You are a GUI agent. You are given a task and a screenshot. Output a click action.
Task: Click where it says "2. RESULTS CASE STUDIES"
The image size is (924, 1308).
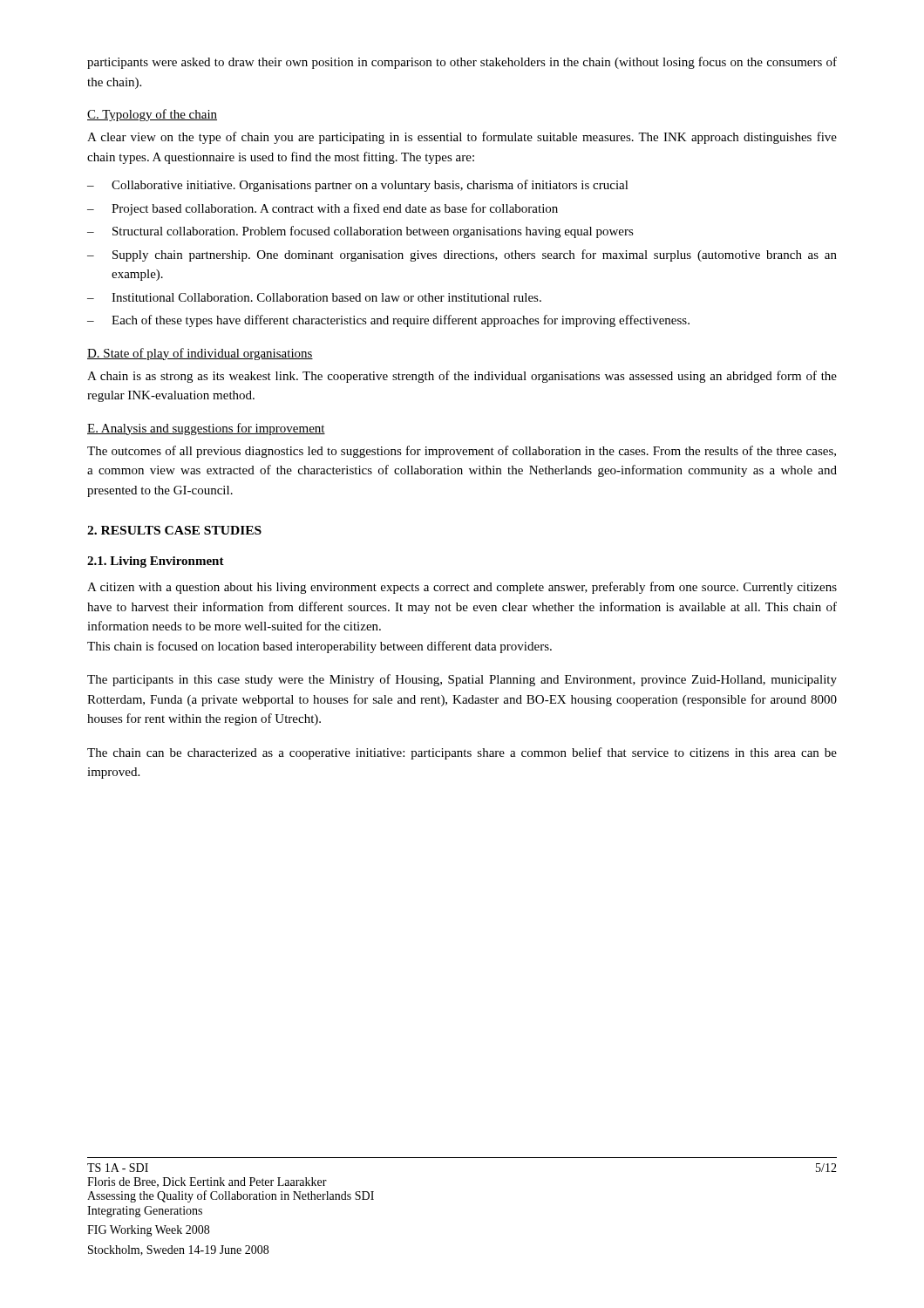click(x=174, y=530)
